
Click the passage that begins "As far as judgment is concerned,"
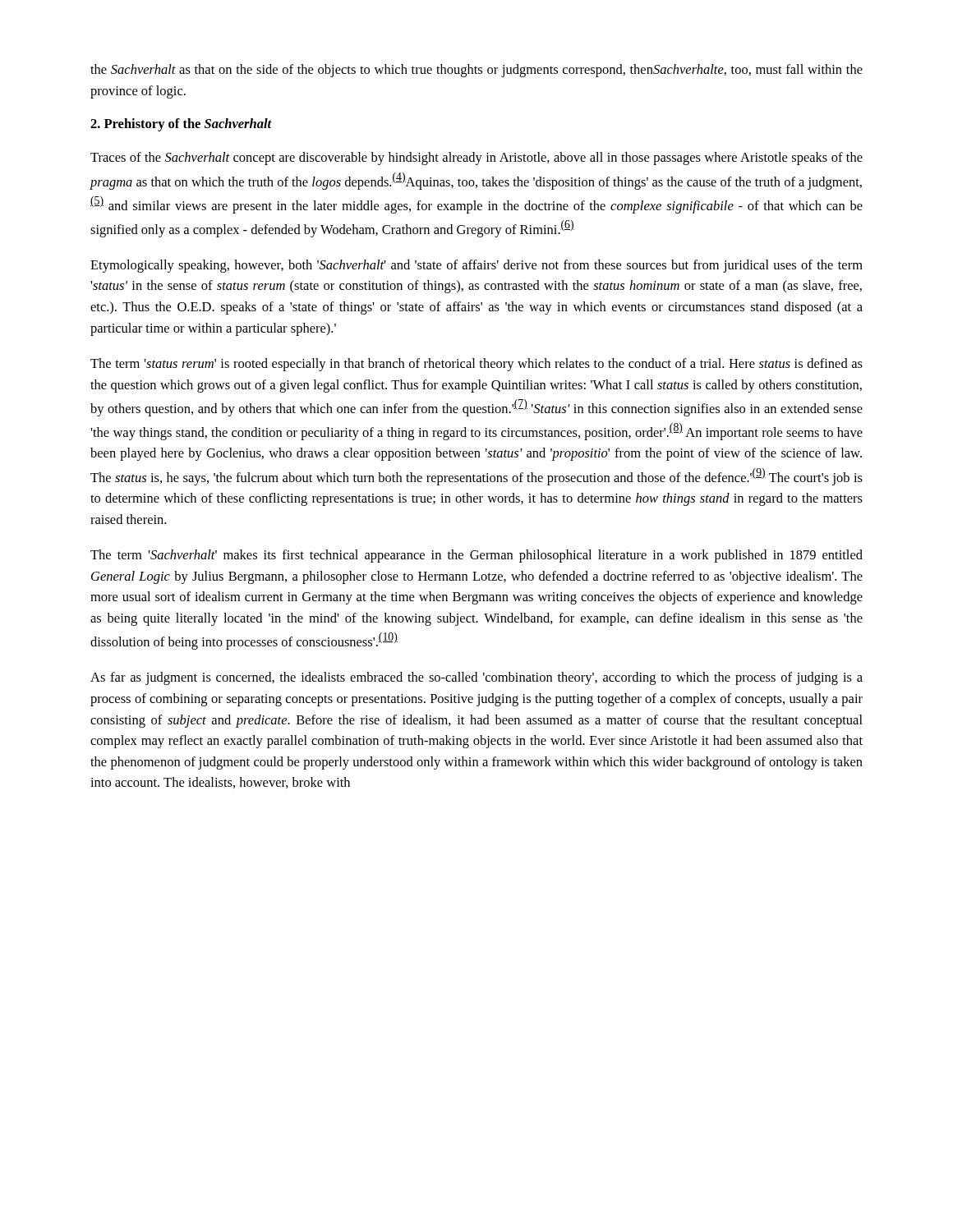pos(476,730)
